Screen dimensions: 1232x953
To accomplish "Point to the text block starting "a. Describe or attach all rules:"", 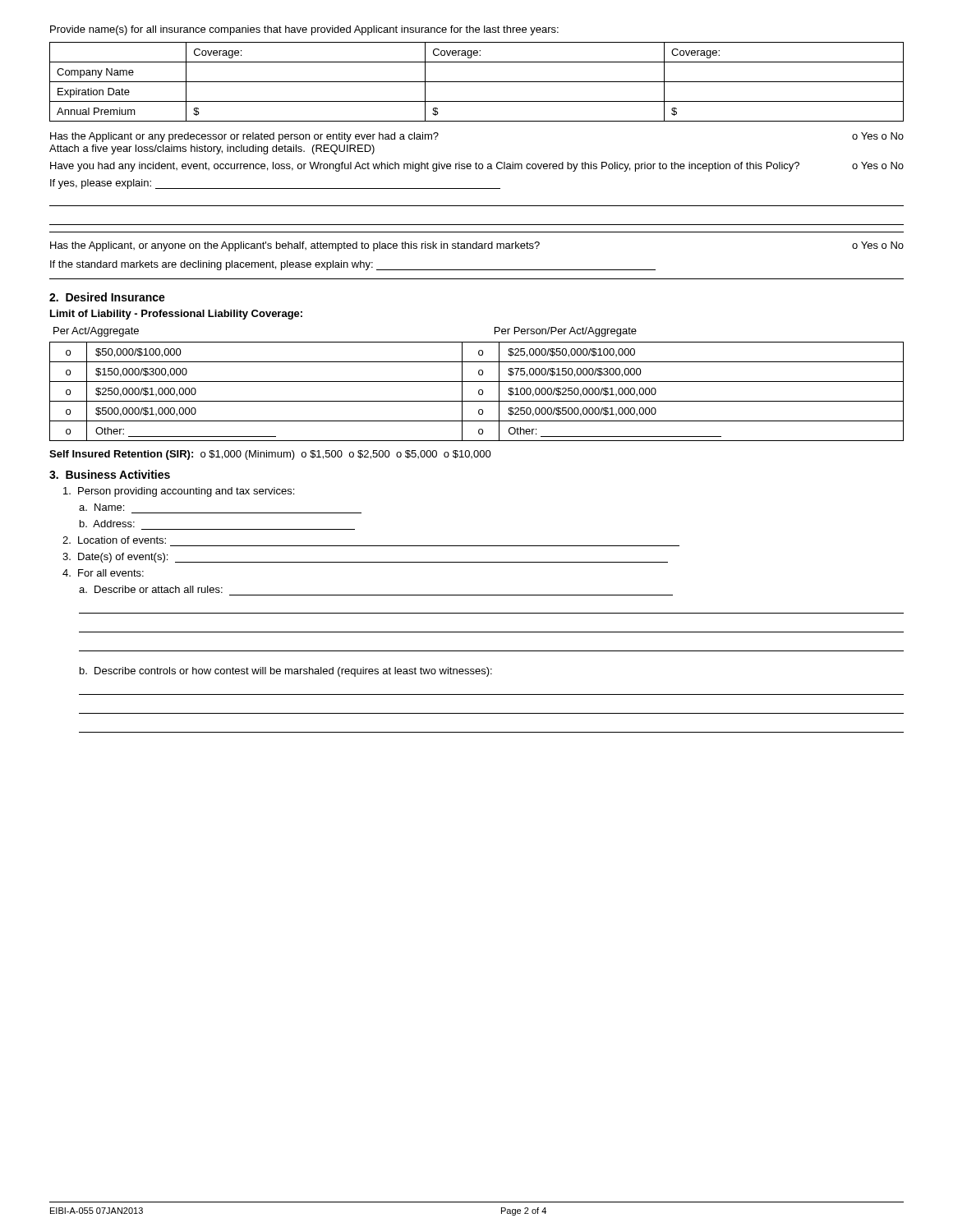I will point(376,589).
